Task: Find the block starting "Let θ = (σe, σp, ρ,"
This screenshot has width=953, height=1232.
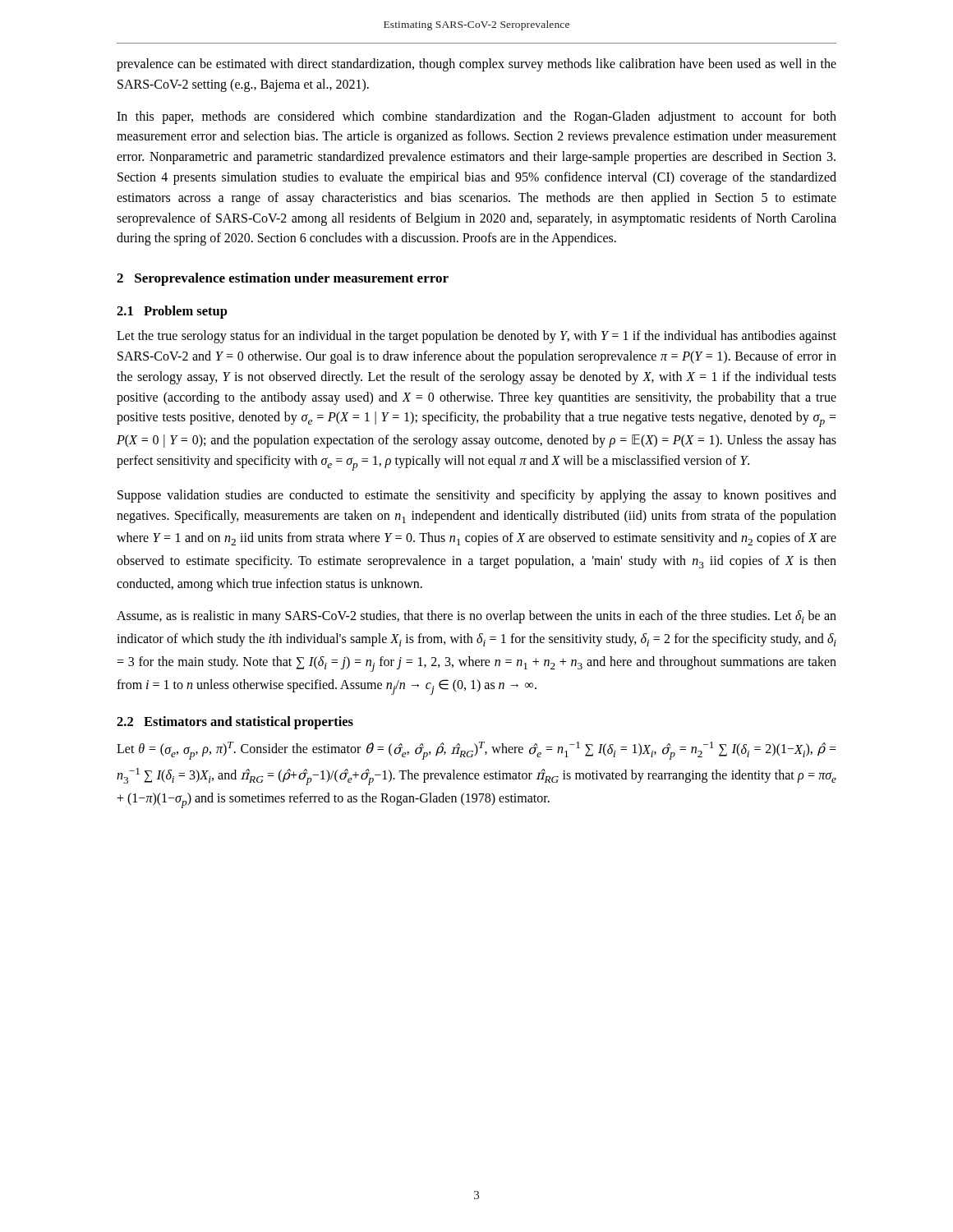Action: click(476, 773)
